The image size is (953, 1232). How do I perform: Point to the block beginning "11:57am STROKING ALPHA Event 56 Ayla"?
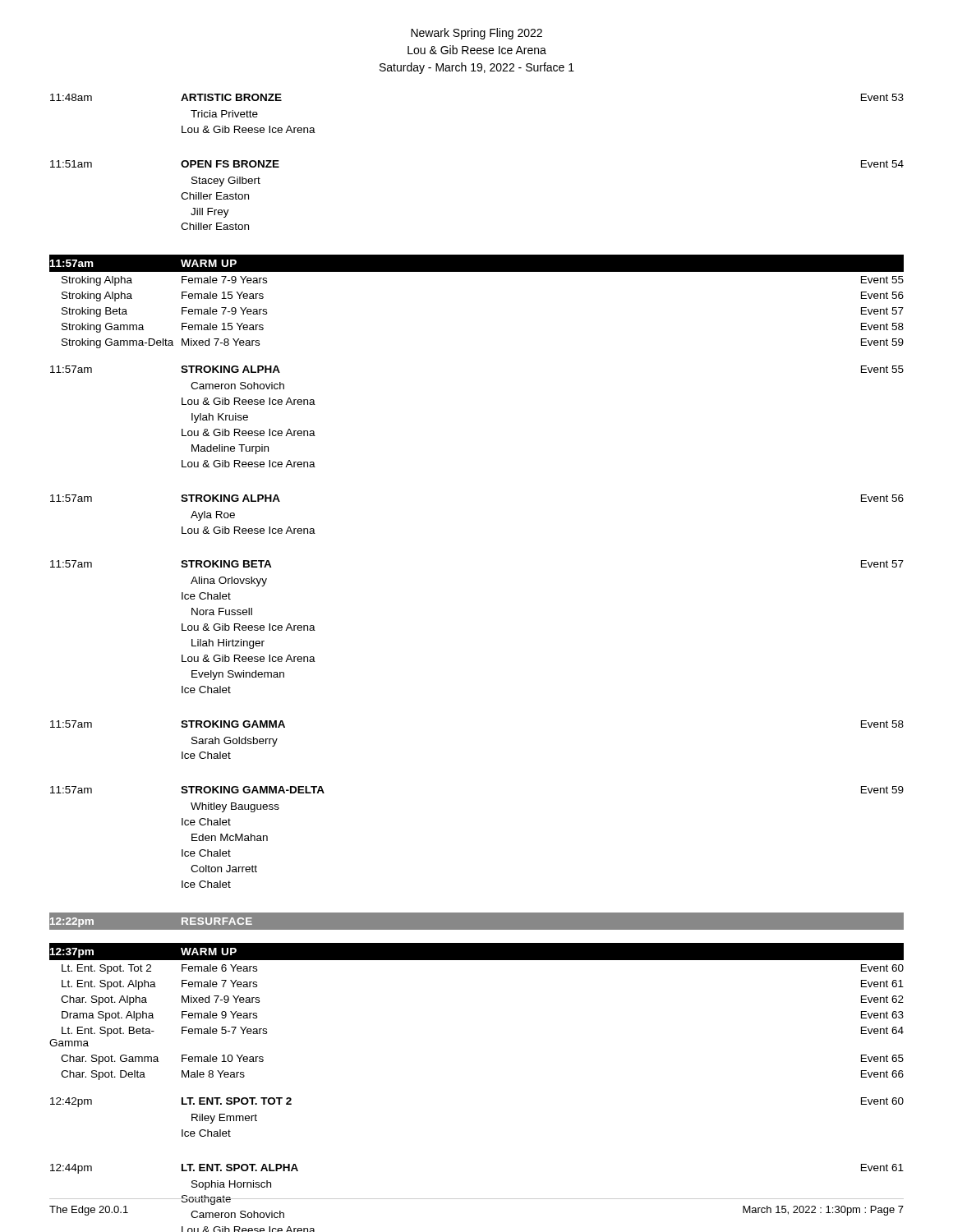pos(74,498)
